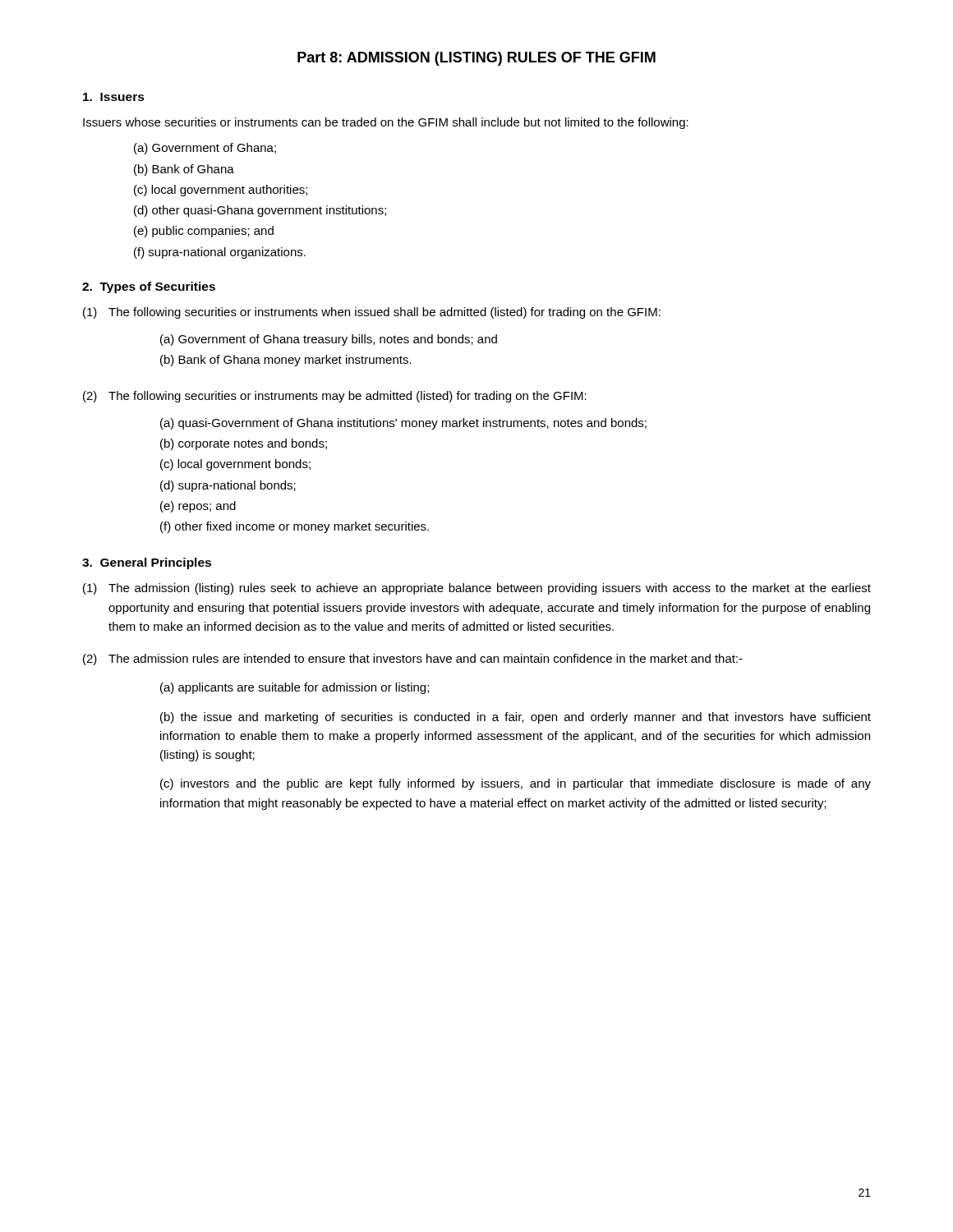Click on the region starting "(d) supra-national bonds;"

click(228, 485)
